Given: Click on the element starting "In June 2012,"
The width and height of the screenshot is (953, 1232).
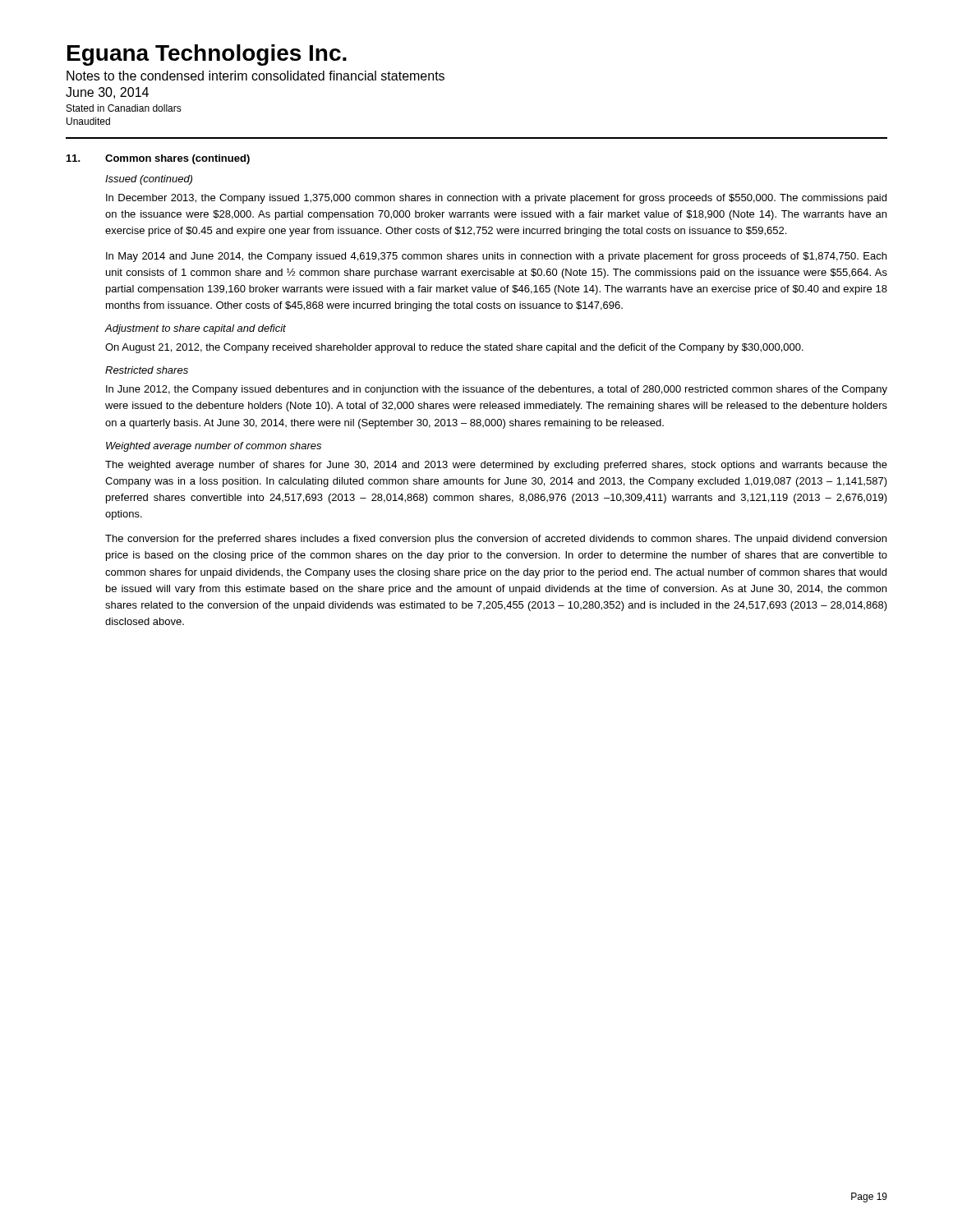Looking at the screenshot, I should tap(496, 406).
